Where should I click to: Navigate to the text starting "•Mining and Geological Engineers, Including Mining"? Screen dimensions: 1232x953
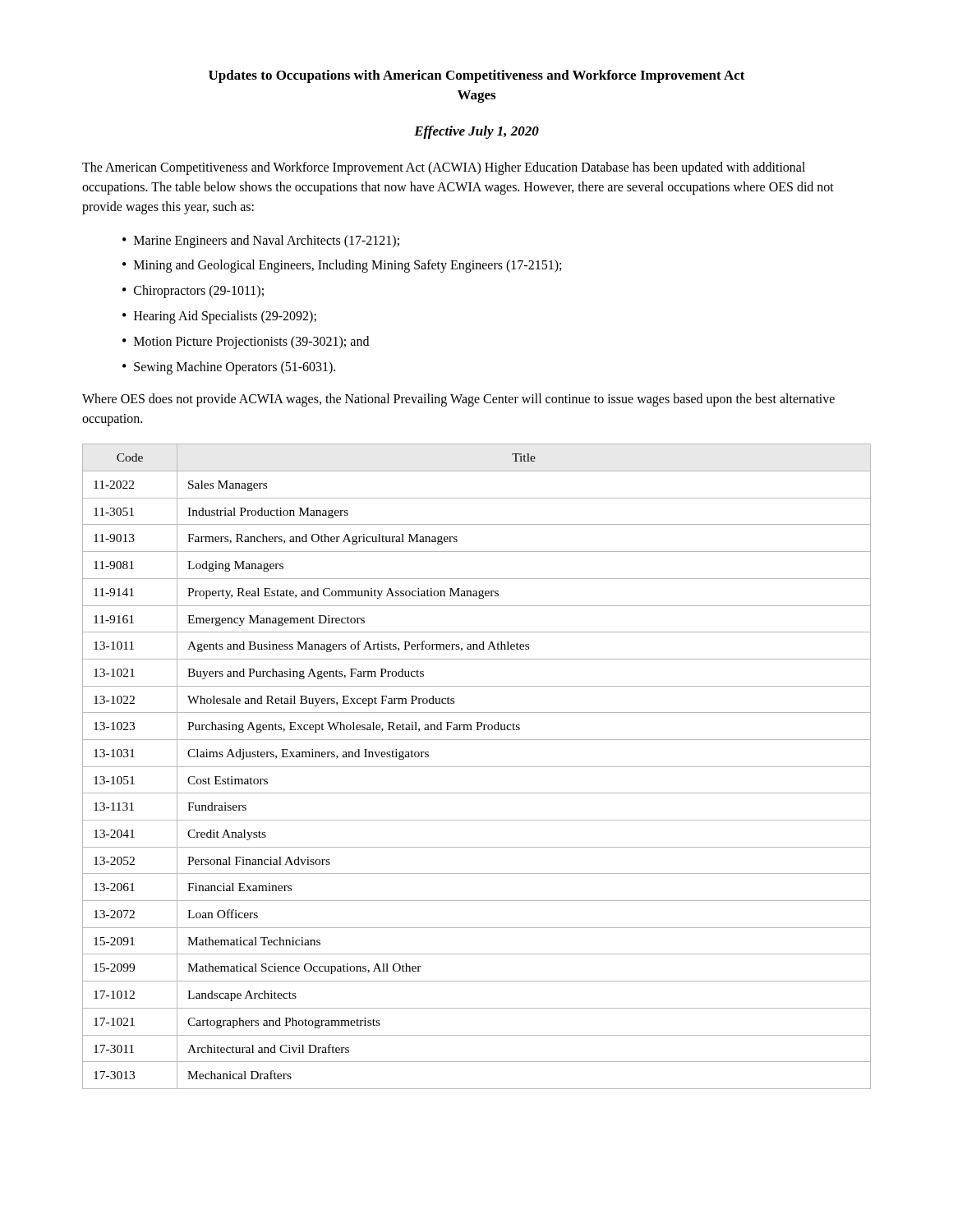342,265
